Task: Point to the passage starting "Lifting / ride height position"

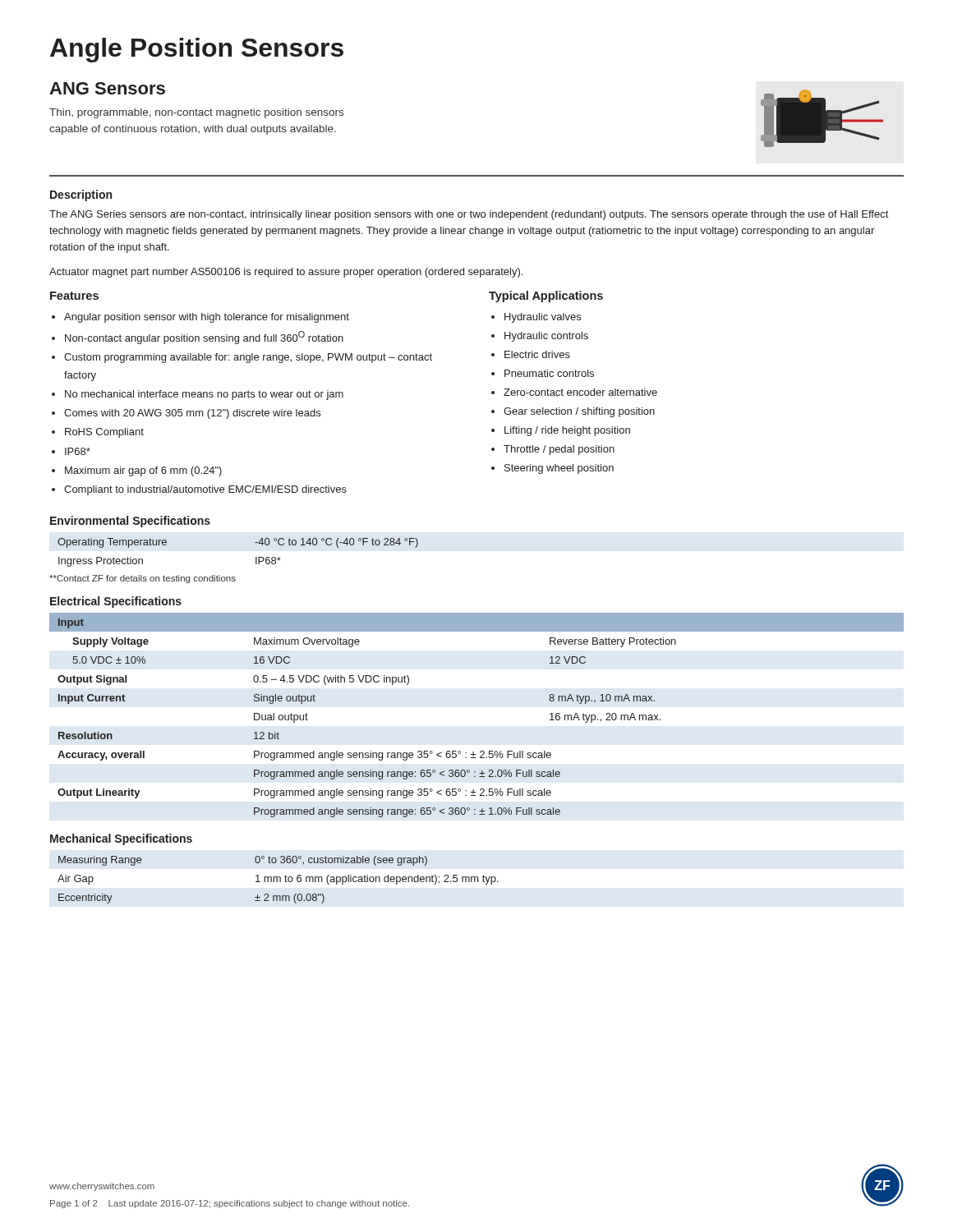Action: 561,431
